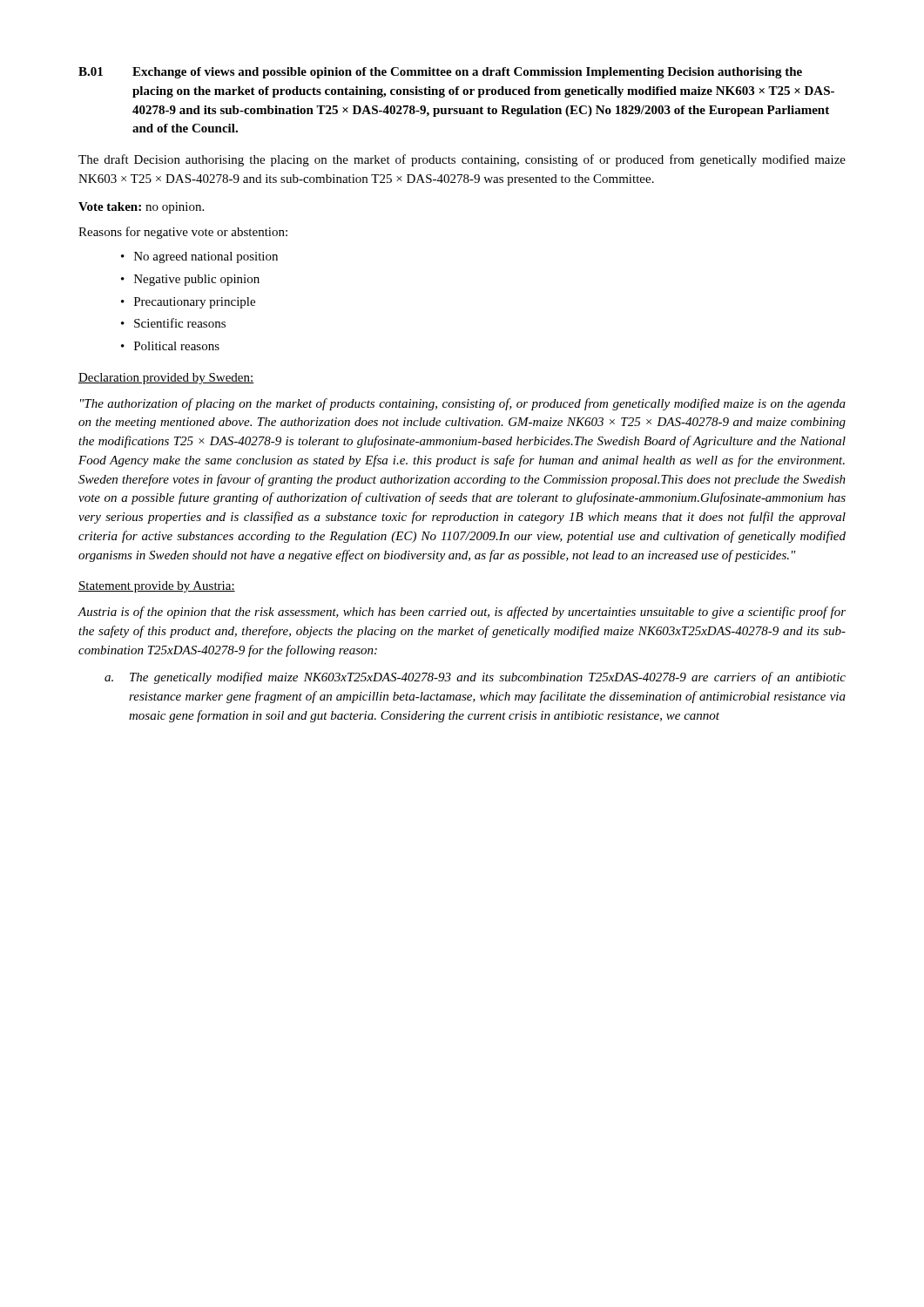Select the block starting "Vote taken: no opinion."

[x=142, y=206]
